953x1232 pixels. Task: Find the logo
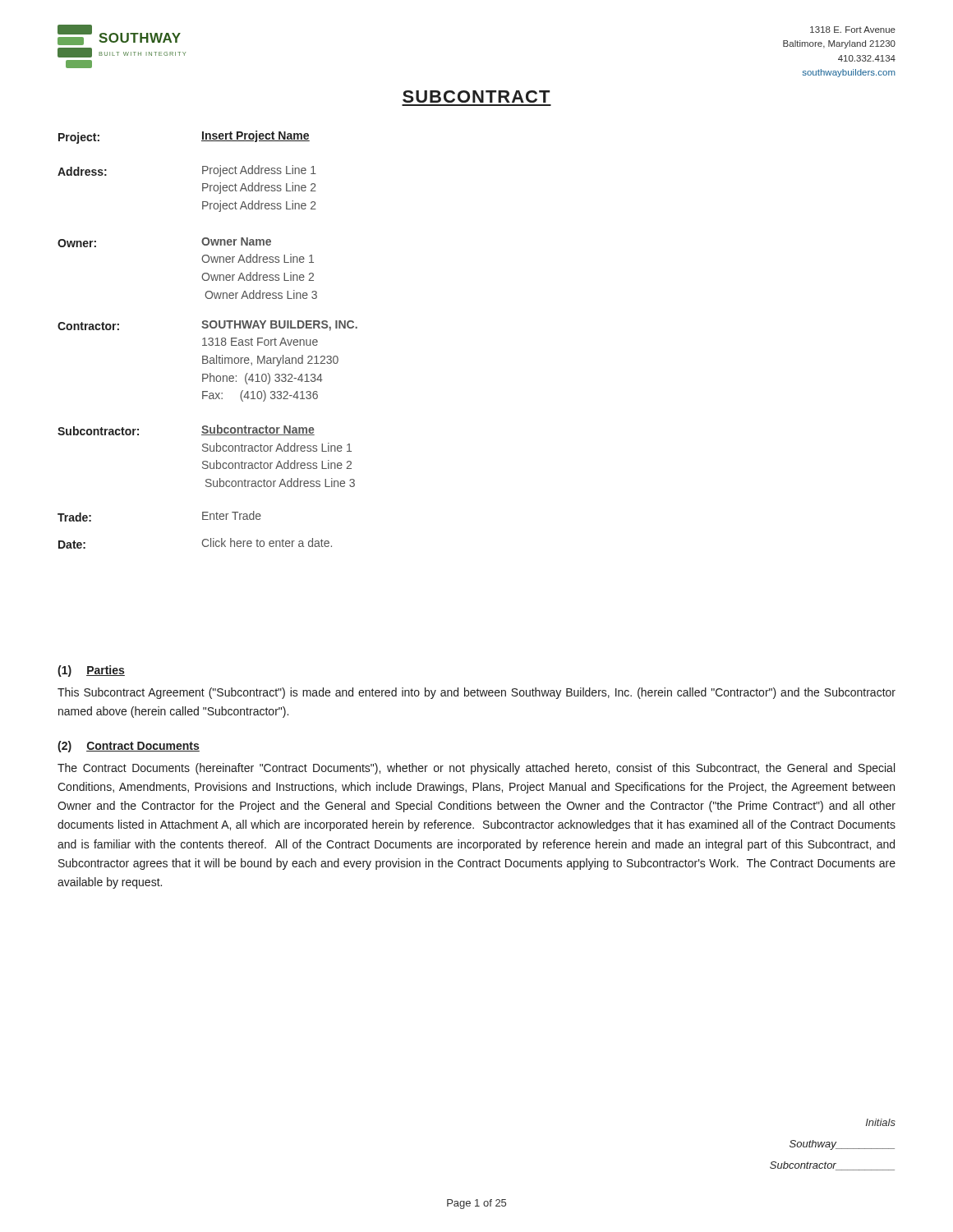pos(123,51)
